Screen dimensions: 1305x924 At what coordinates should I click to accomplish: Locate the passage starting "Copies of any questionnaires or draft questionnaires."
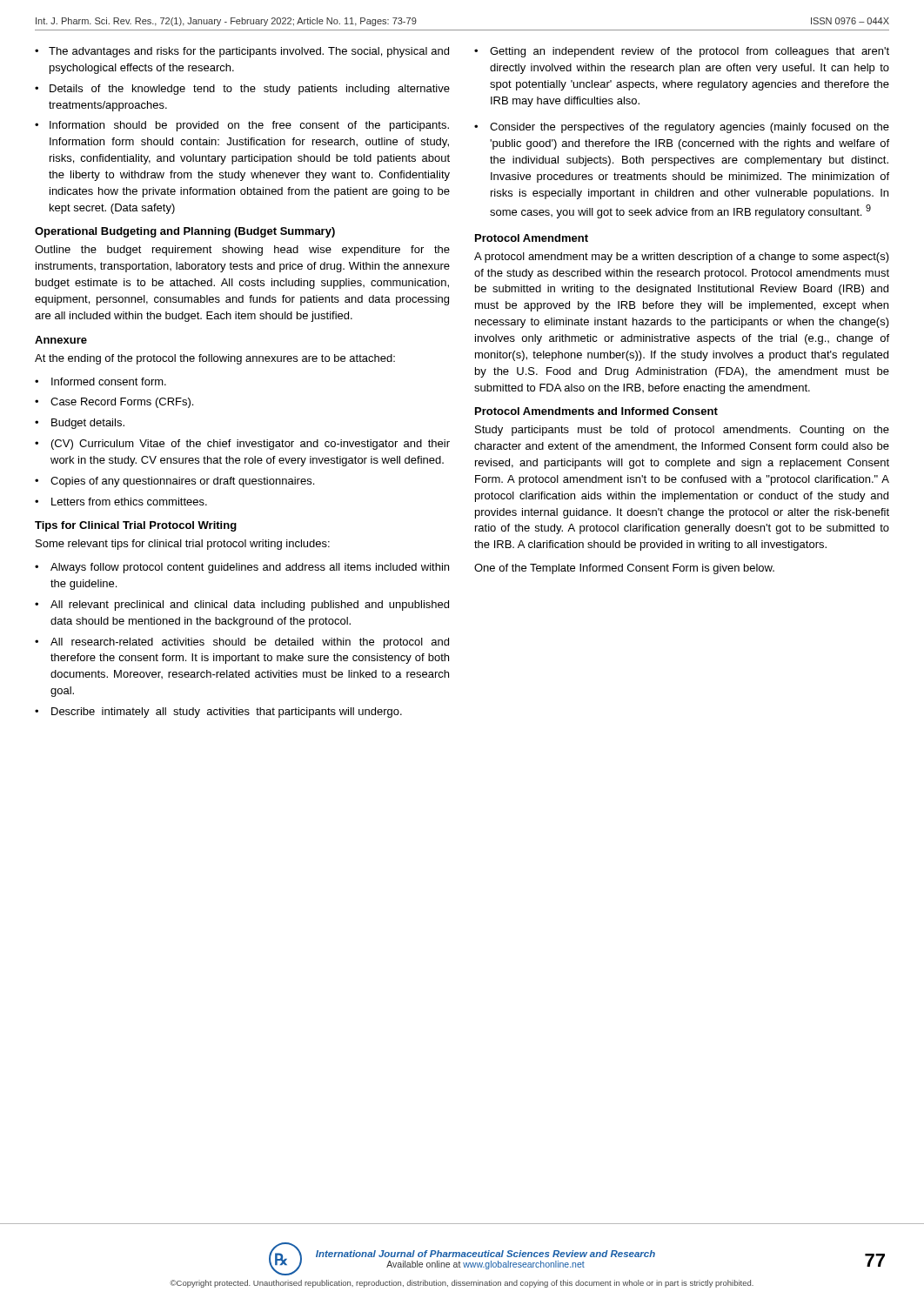(x=242, y=481)
